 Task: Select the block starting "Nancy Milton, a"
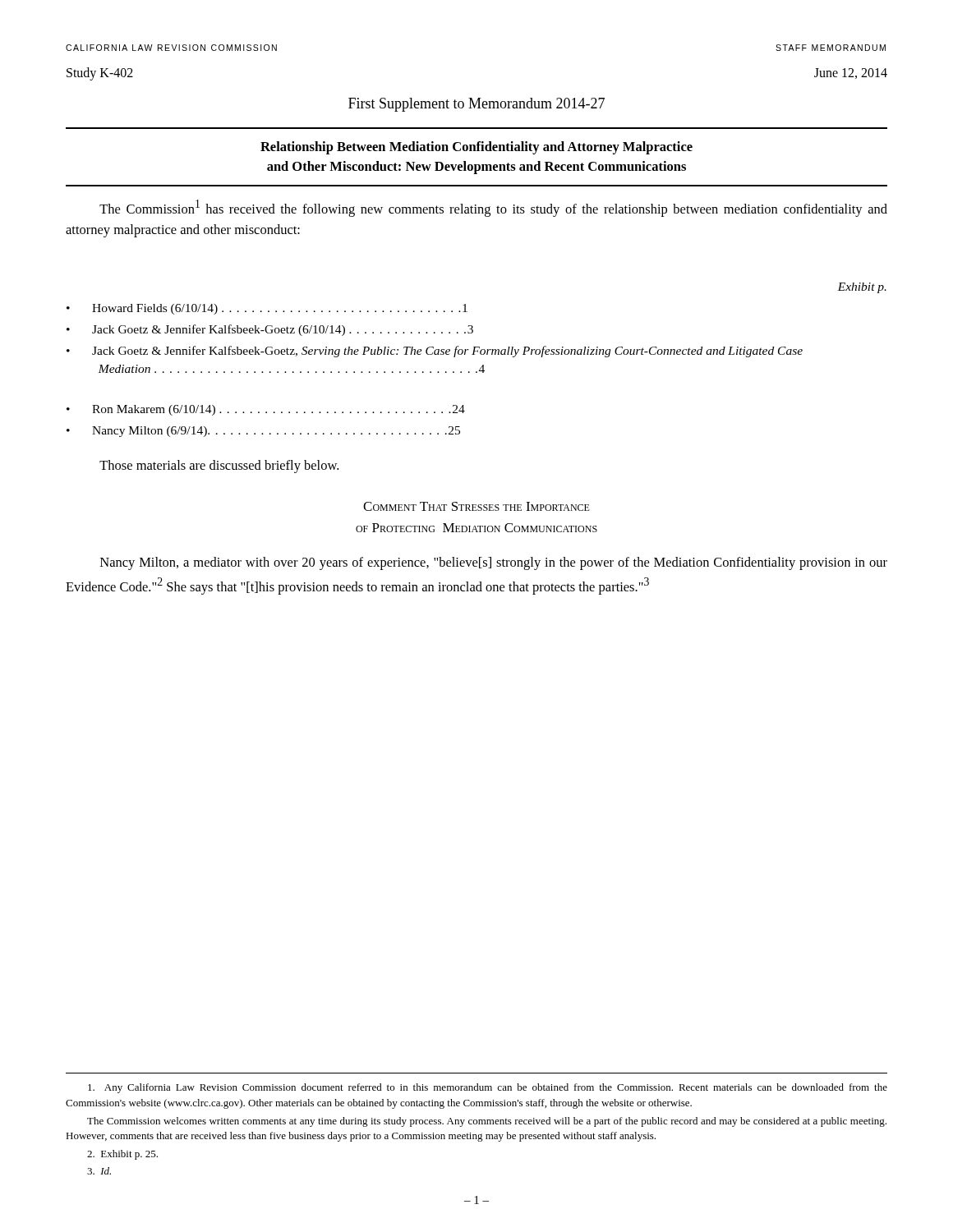tap(476, 574)
